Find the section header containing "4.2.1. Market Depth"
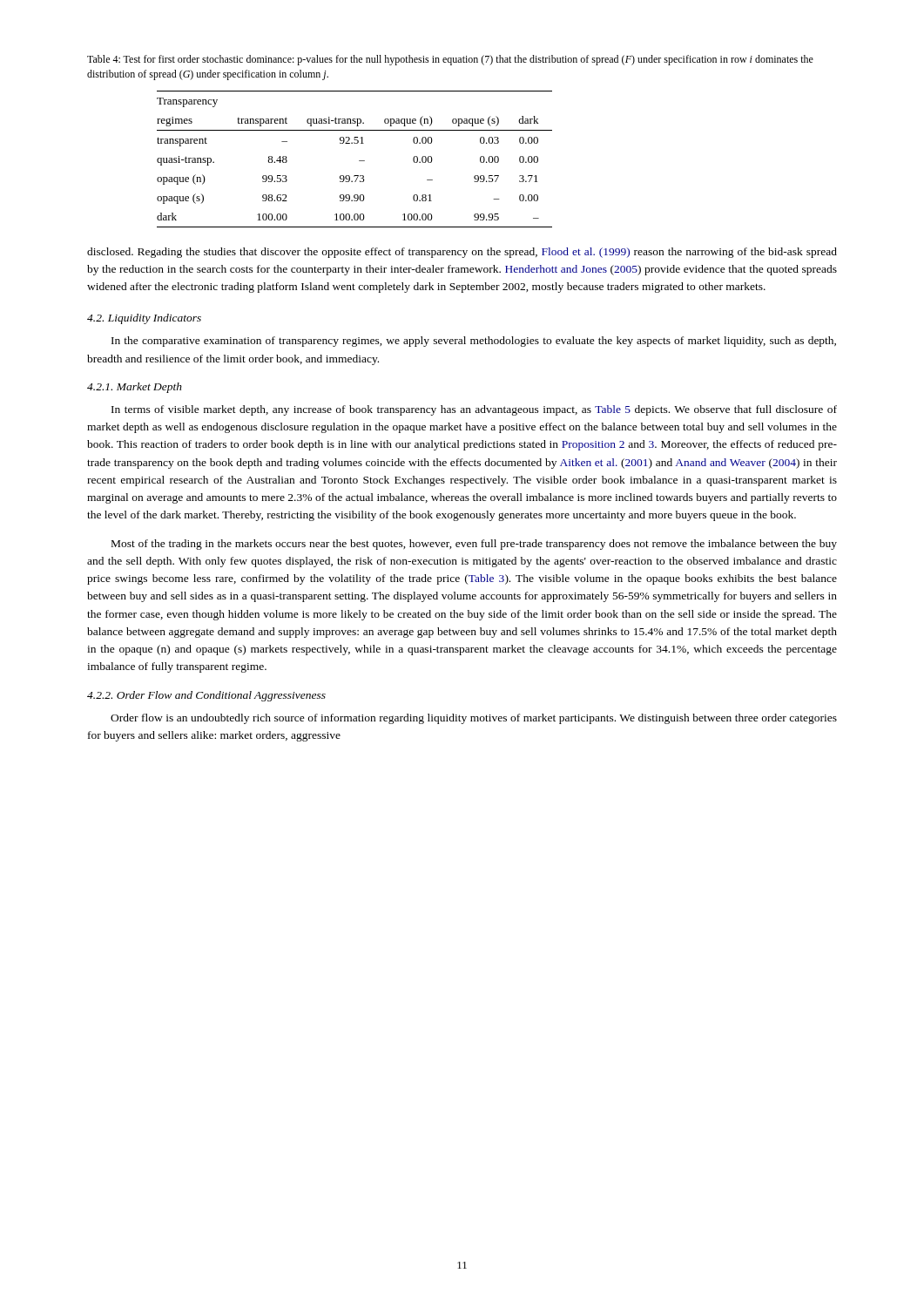This screenshot has height=1307, width=924. click(135, 386)
